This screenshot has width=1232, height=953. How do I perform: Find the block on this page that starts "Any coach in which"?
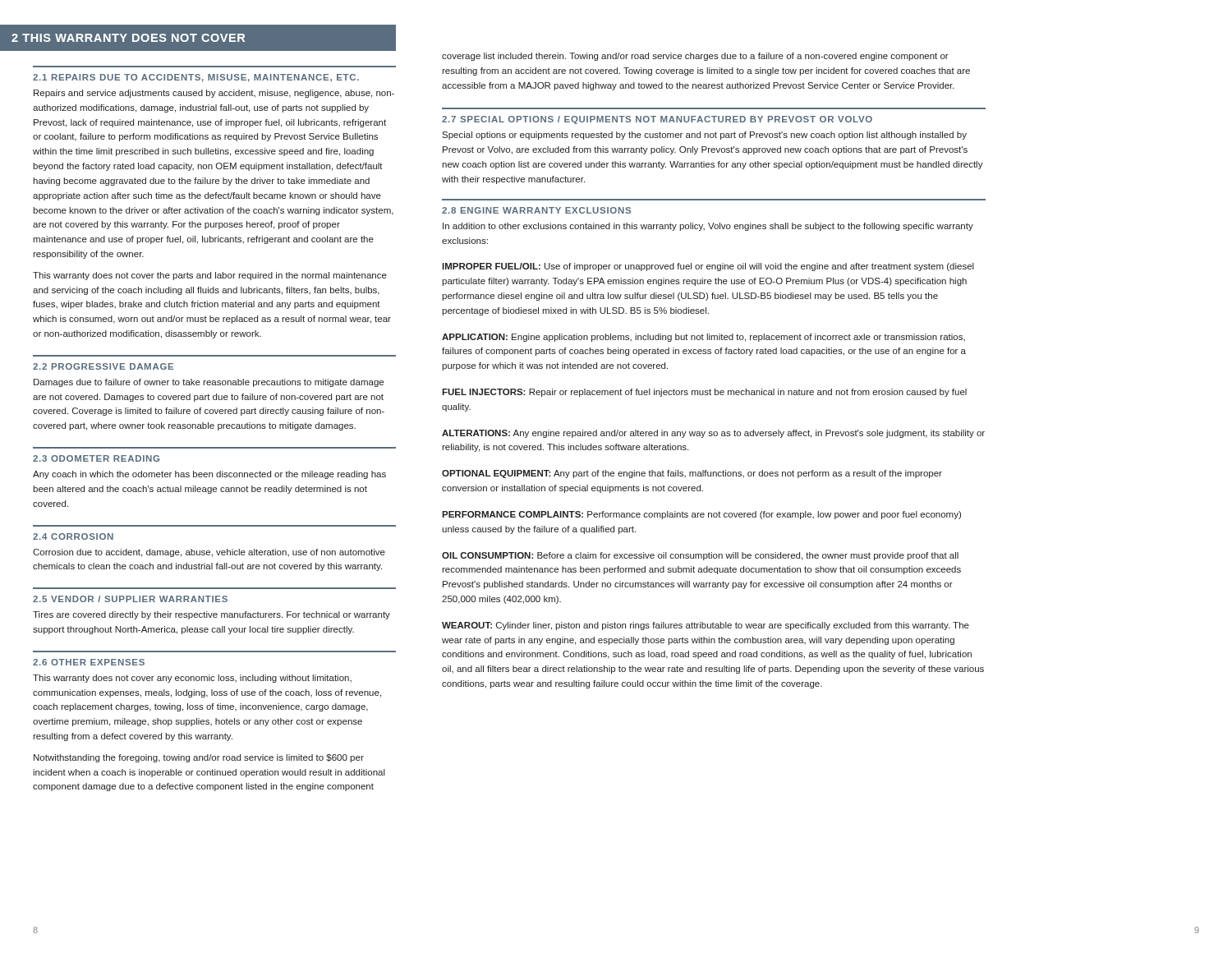tap(210, 489)
